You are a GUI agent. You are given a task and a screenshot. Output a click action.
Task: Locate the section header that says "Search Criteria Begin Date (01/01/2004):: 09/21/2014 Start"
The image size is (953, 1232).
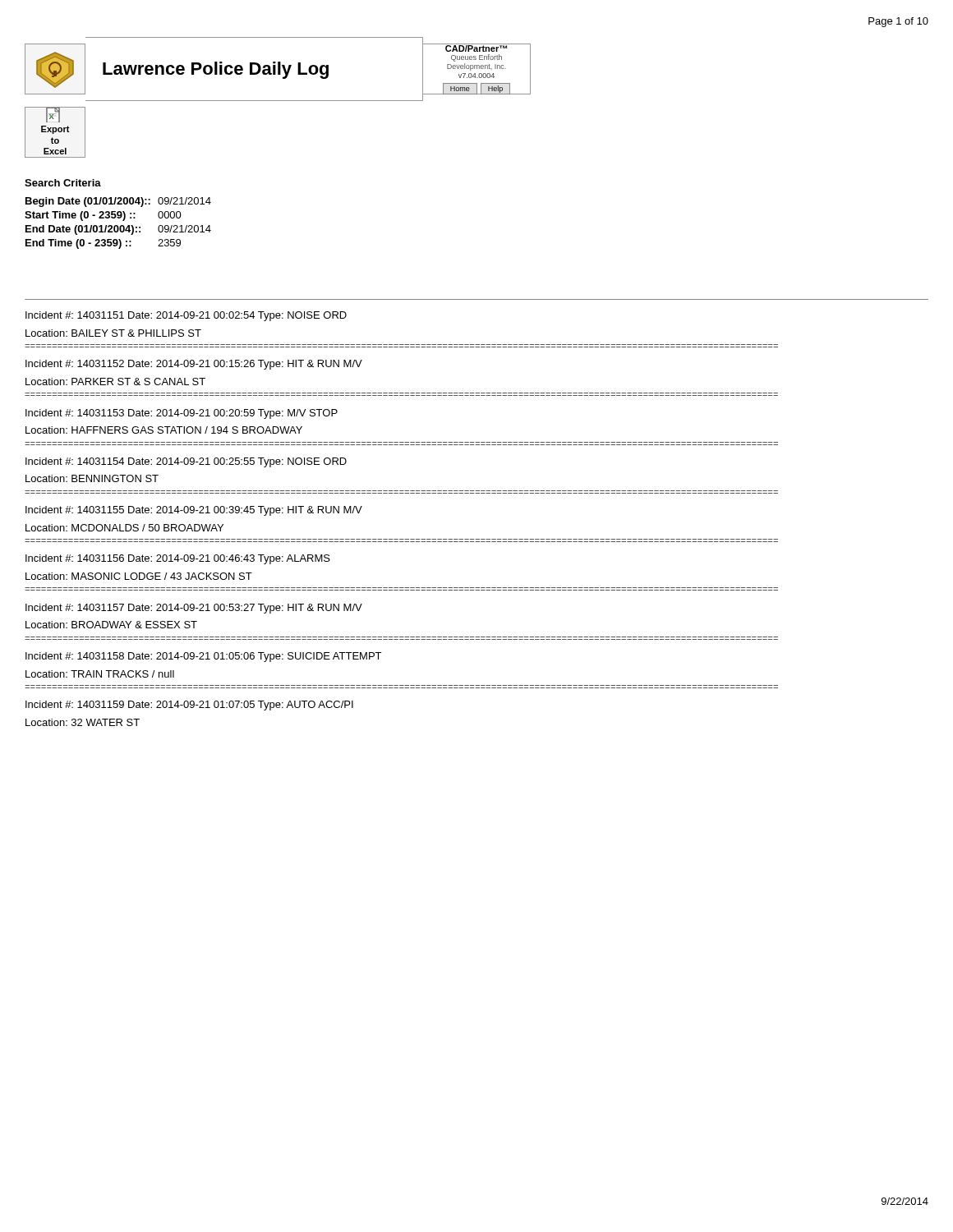[x=121, y=213]
